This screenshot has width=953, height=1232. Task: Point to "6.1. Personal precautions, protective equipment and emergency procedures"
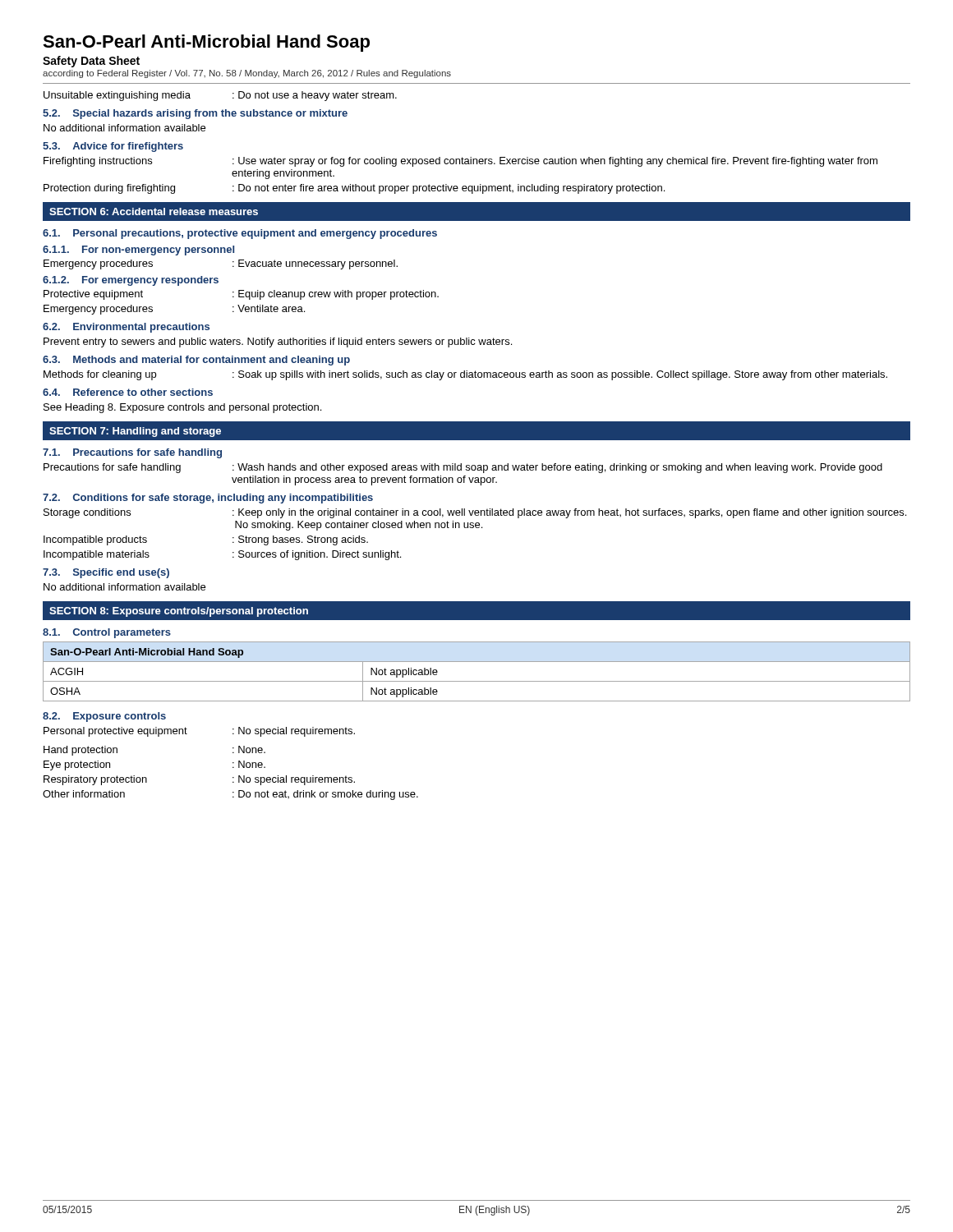[x=240, y=234]
